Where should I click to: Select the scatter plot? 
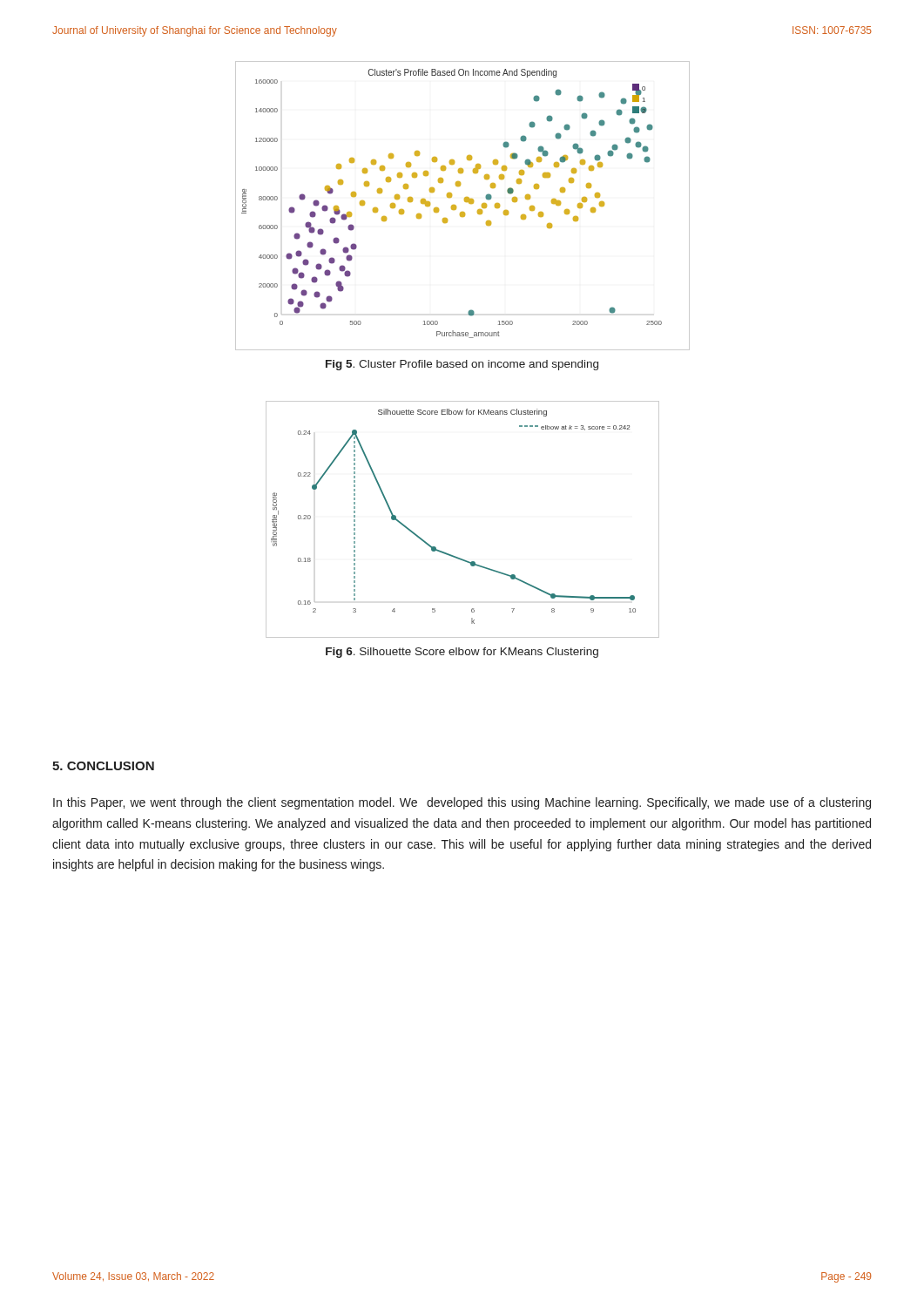(462, 216)
